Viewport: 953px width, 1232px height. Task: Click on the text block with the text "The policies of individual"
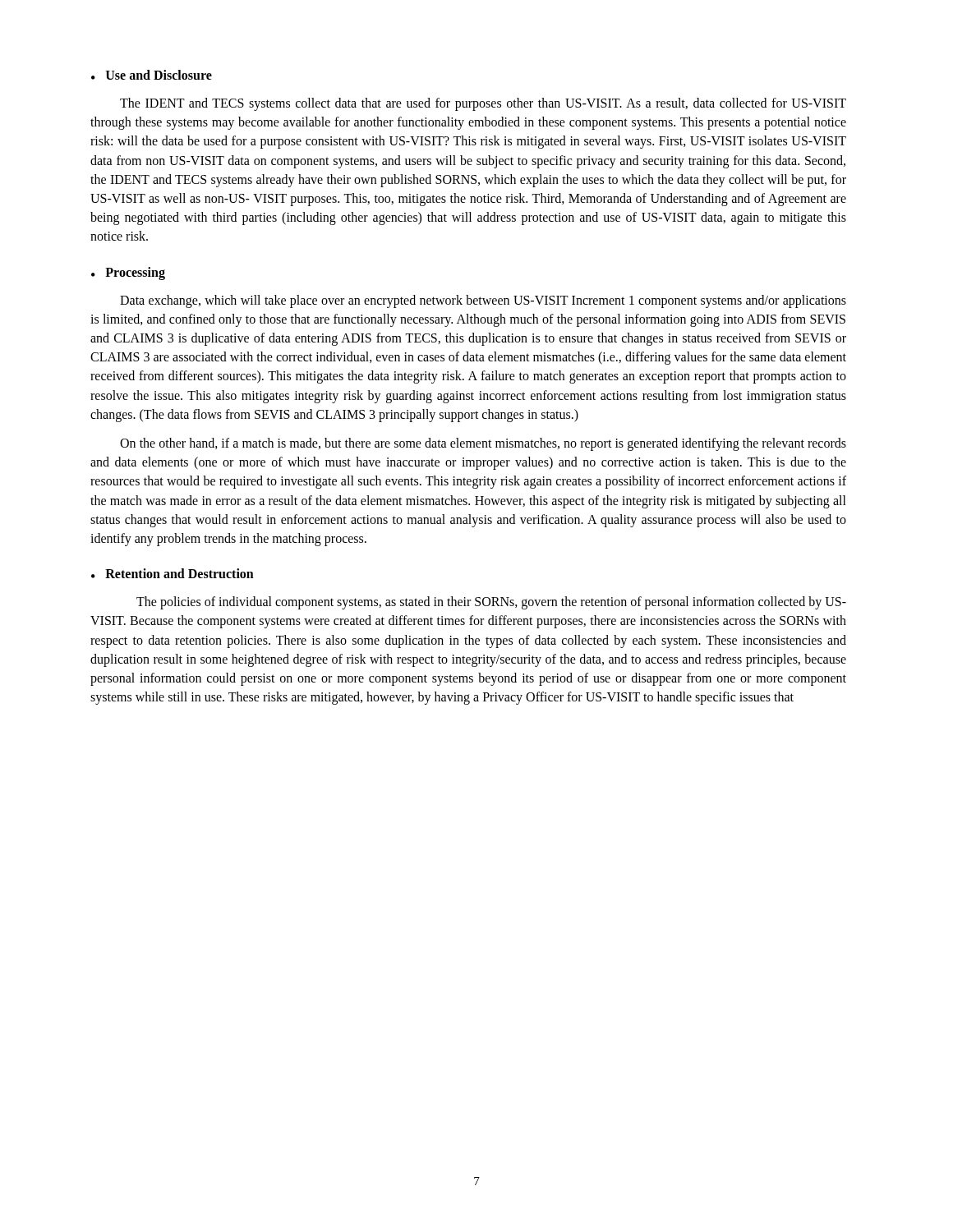click(x=468, y=650)
